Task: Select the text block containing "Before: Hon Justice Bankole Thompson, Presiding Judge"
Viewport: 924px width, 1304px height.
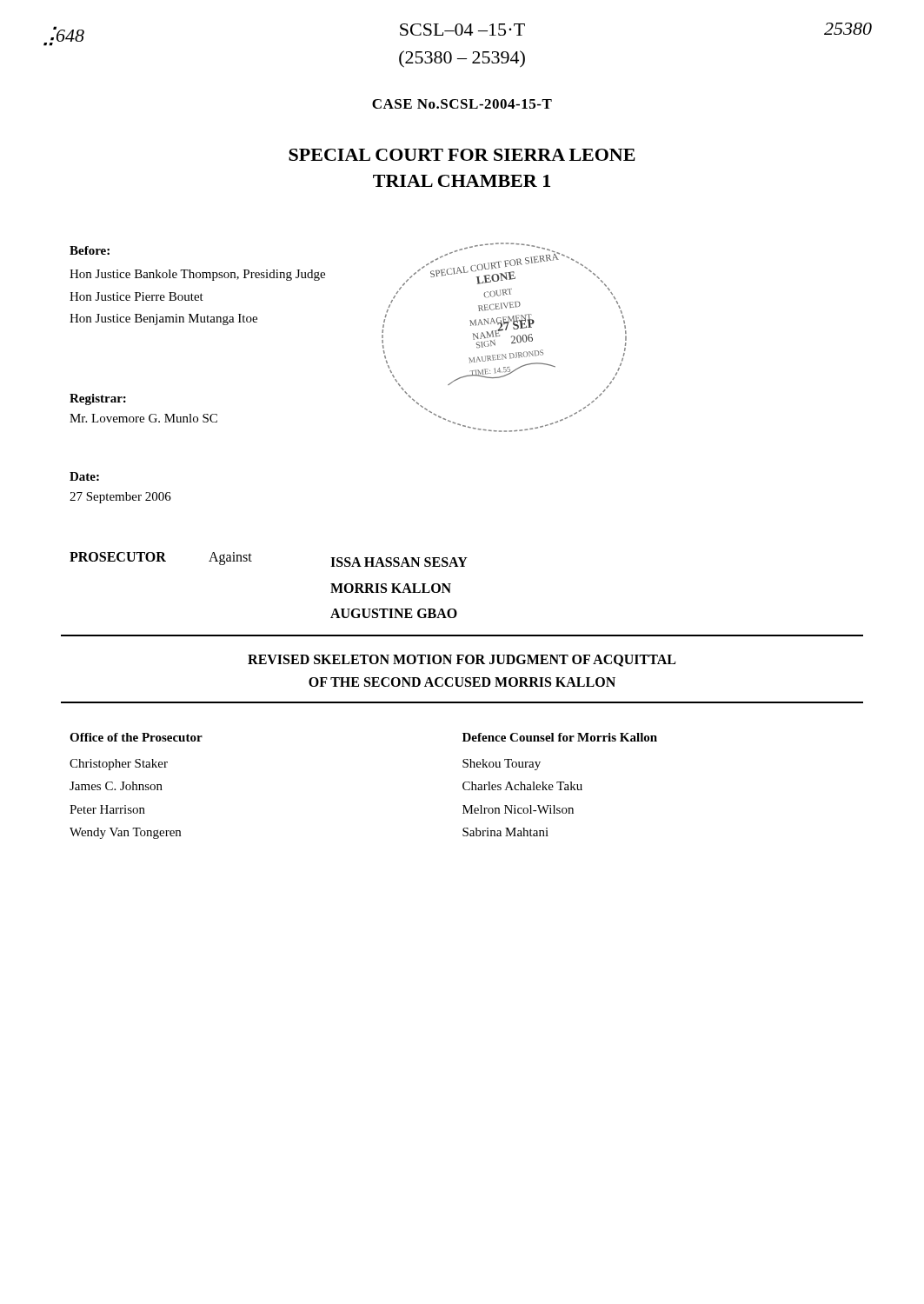Action: (235, 287)
